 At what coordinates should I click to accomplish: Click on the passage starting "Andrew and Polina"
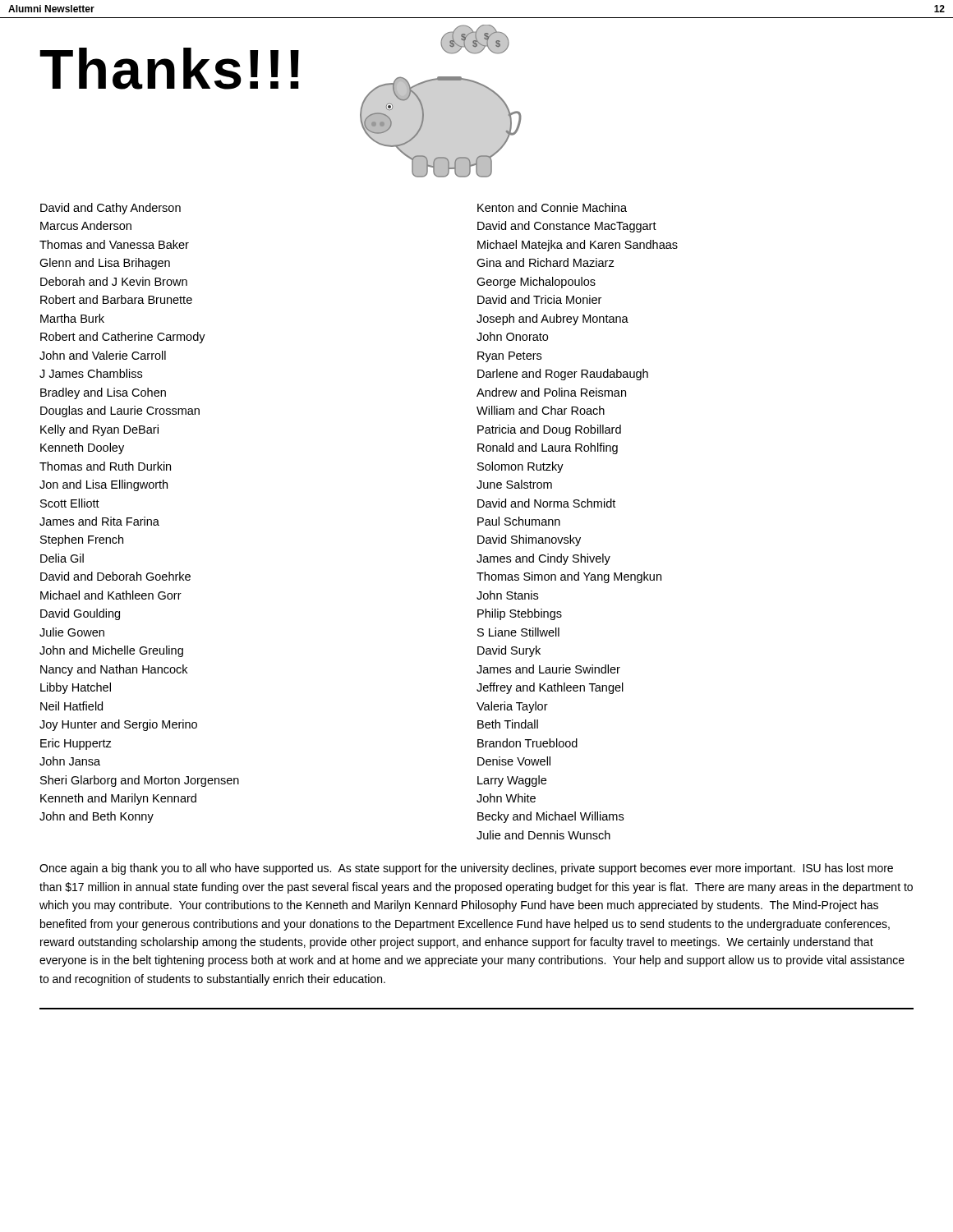pos(552,392)
